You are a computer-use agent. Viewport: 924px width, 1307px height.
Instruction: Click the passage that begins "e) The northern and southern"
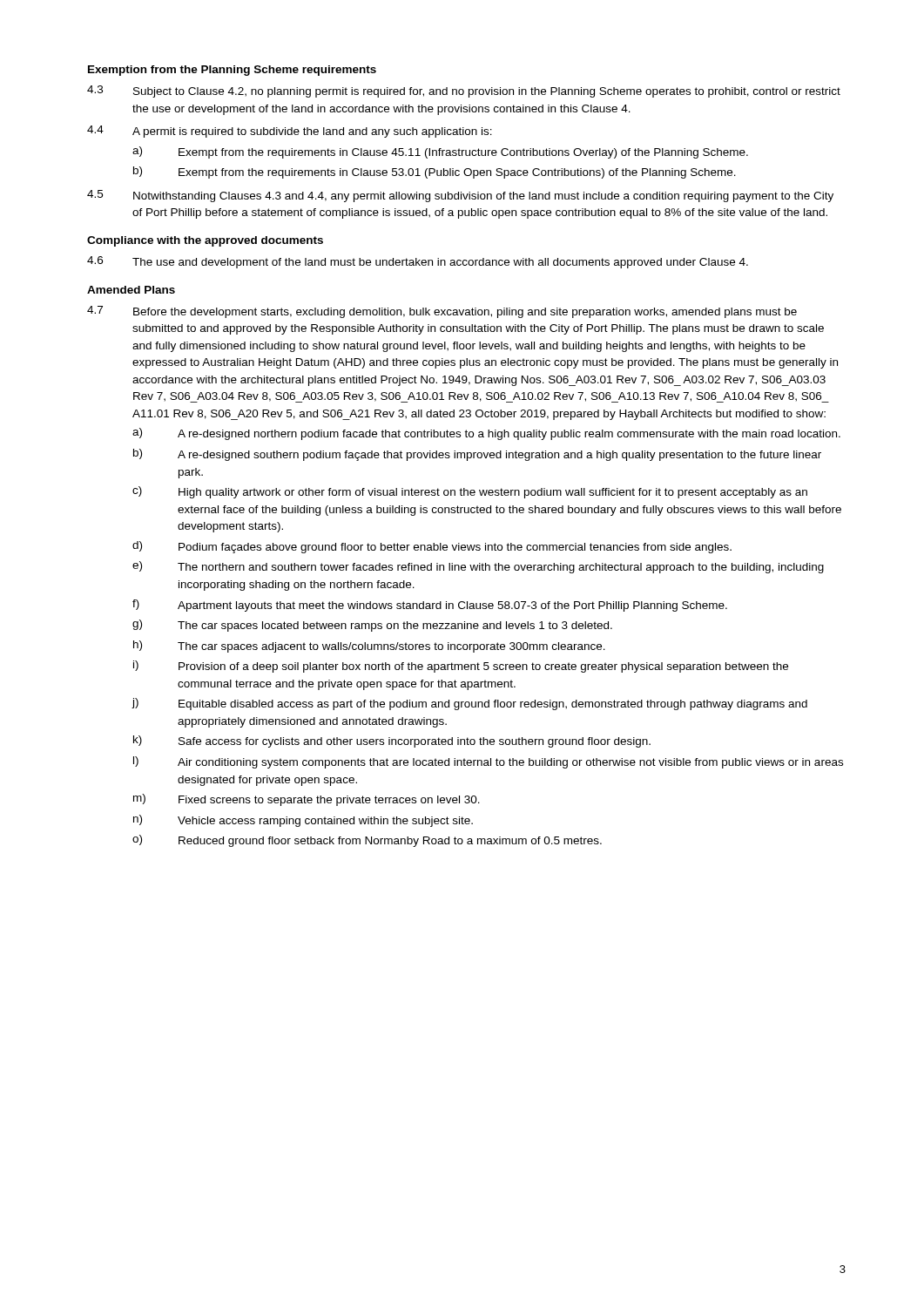(x=489, y=576)
